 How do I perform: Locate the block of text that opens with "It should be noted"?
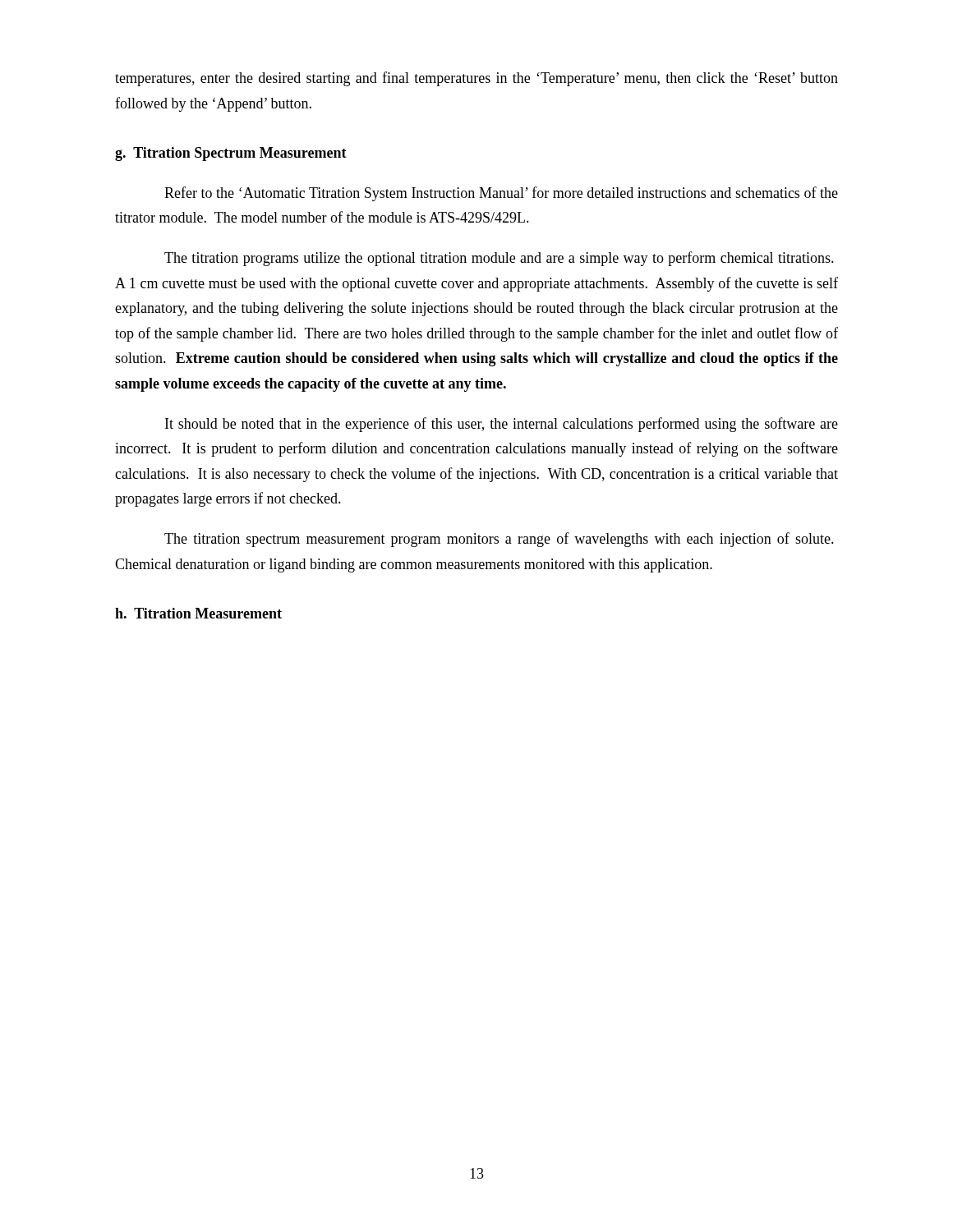coord(476,461)
